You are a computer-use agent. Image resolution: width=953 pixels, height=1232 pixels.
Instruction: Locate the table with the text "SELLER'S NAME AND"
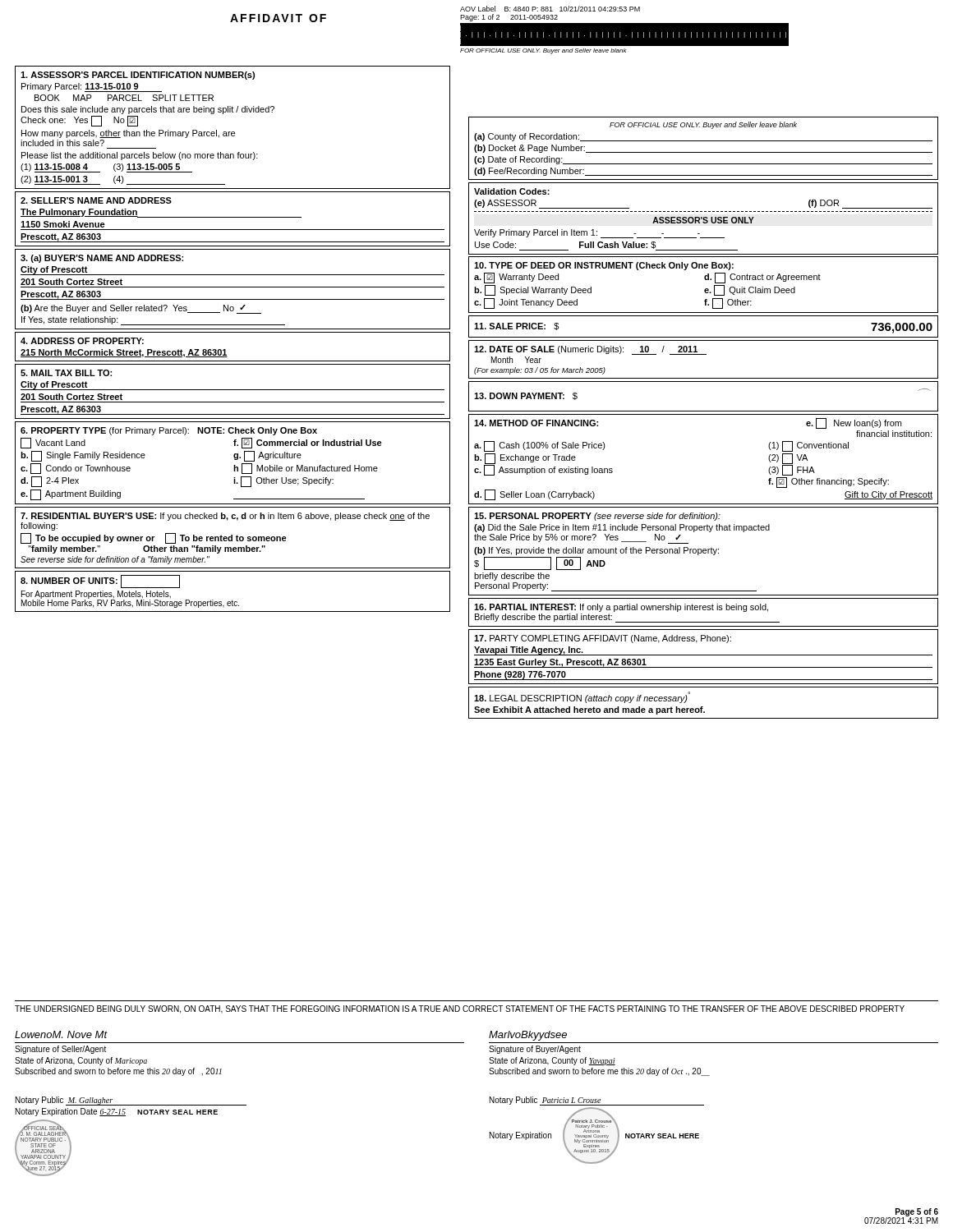pos(232,219)
